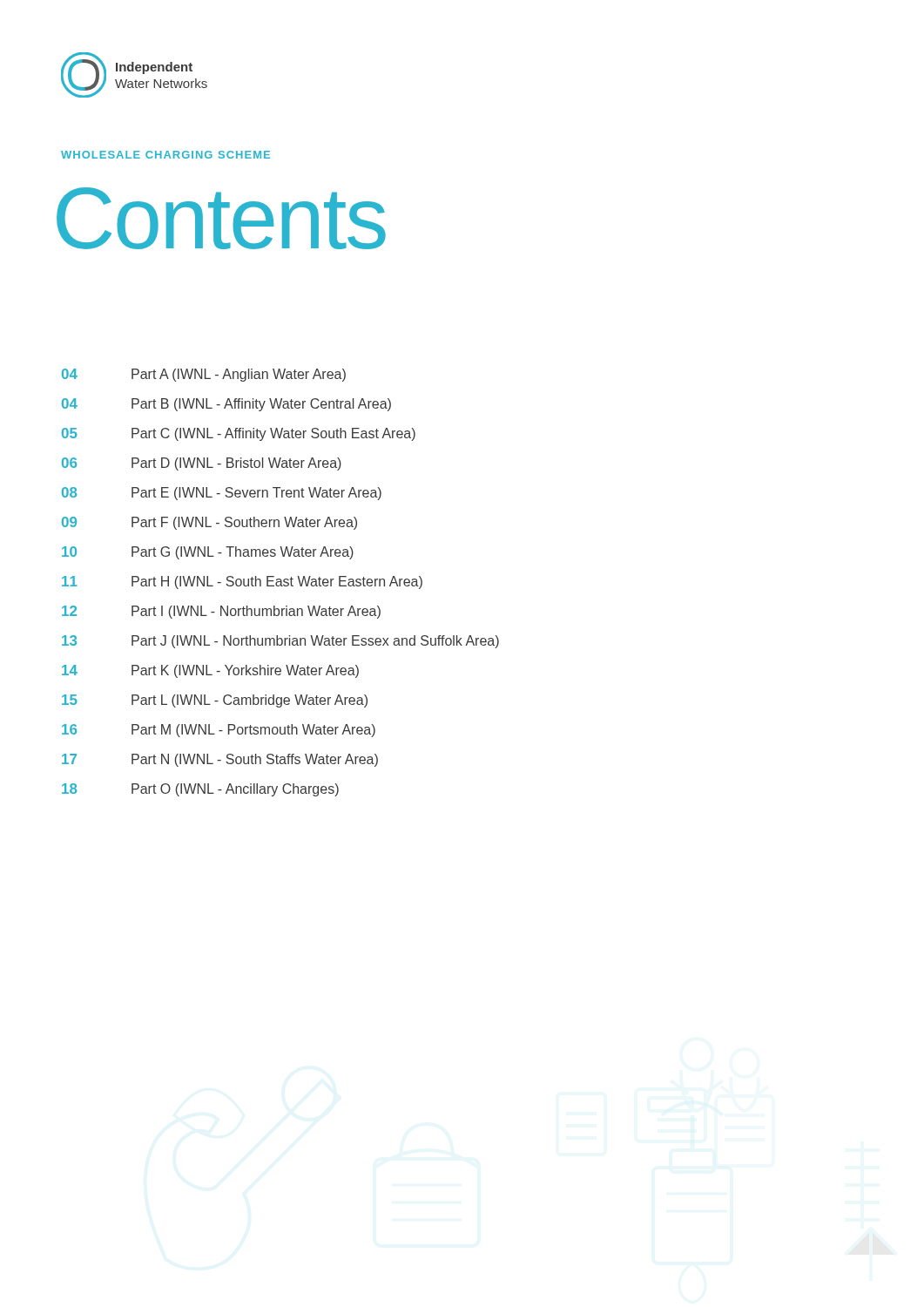This screenshot has height=1307, width=924.
Task: Locate the list item containing "13 Part J (IWNL - Northumbrian Water Essex"
Action: (x=280, y=641)
